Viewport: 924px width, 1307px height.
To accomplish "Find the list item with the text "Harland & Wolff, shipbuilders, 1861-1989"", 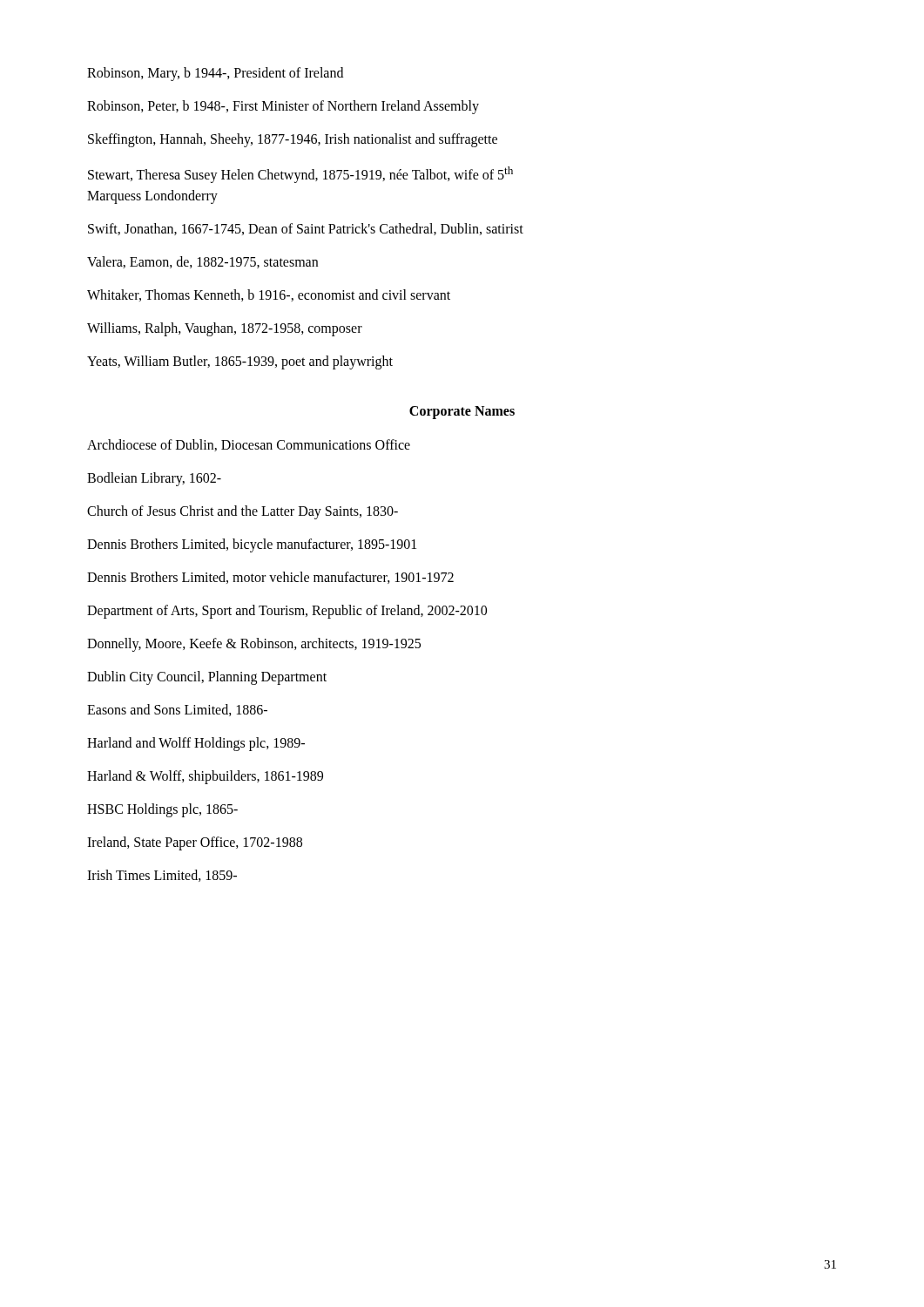I will (x=205, y=776).
